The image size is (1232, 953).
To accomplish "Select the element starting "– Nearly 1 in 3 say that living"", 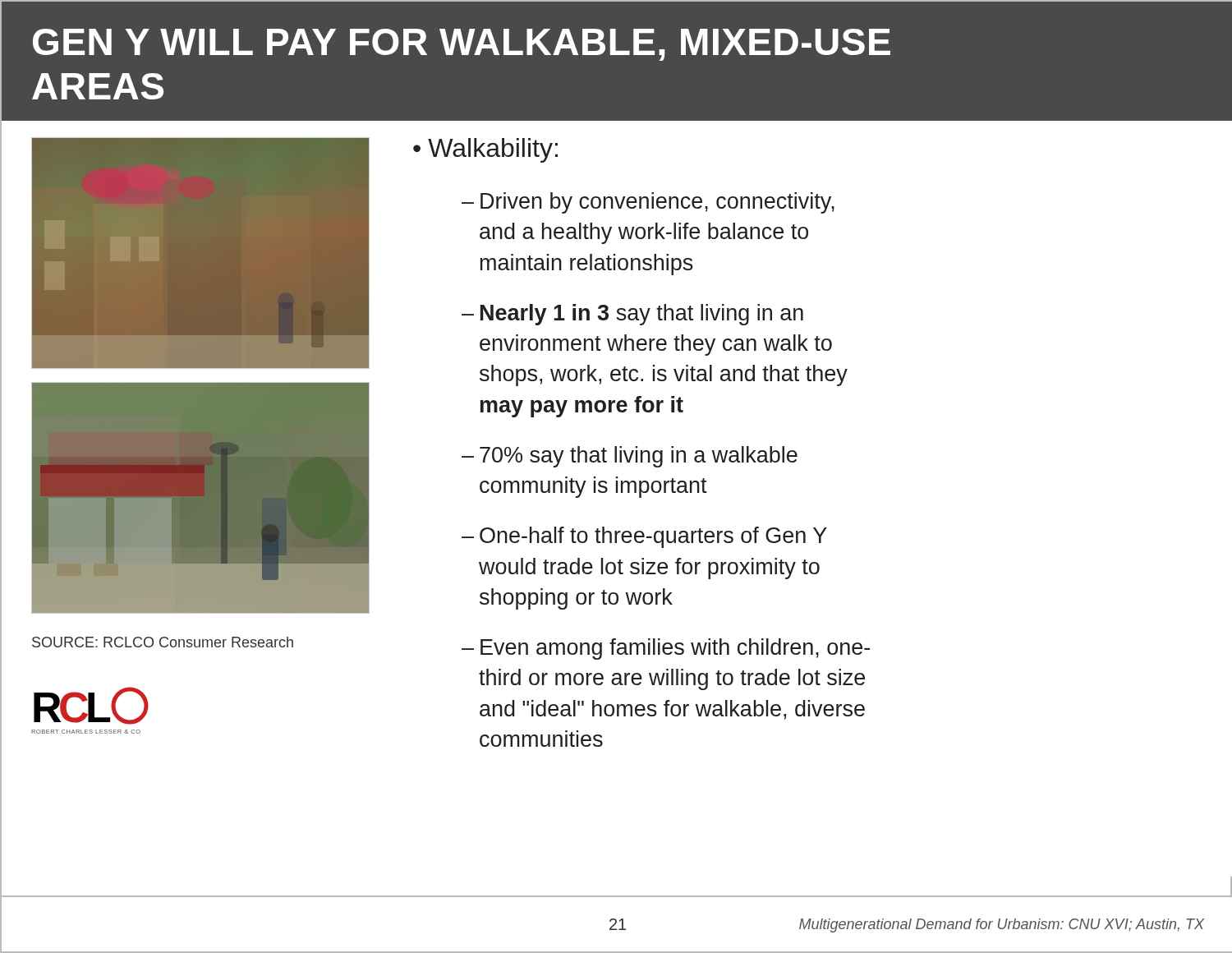I will point(829,359).
